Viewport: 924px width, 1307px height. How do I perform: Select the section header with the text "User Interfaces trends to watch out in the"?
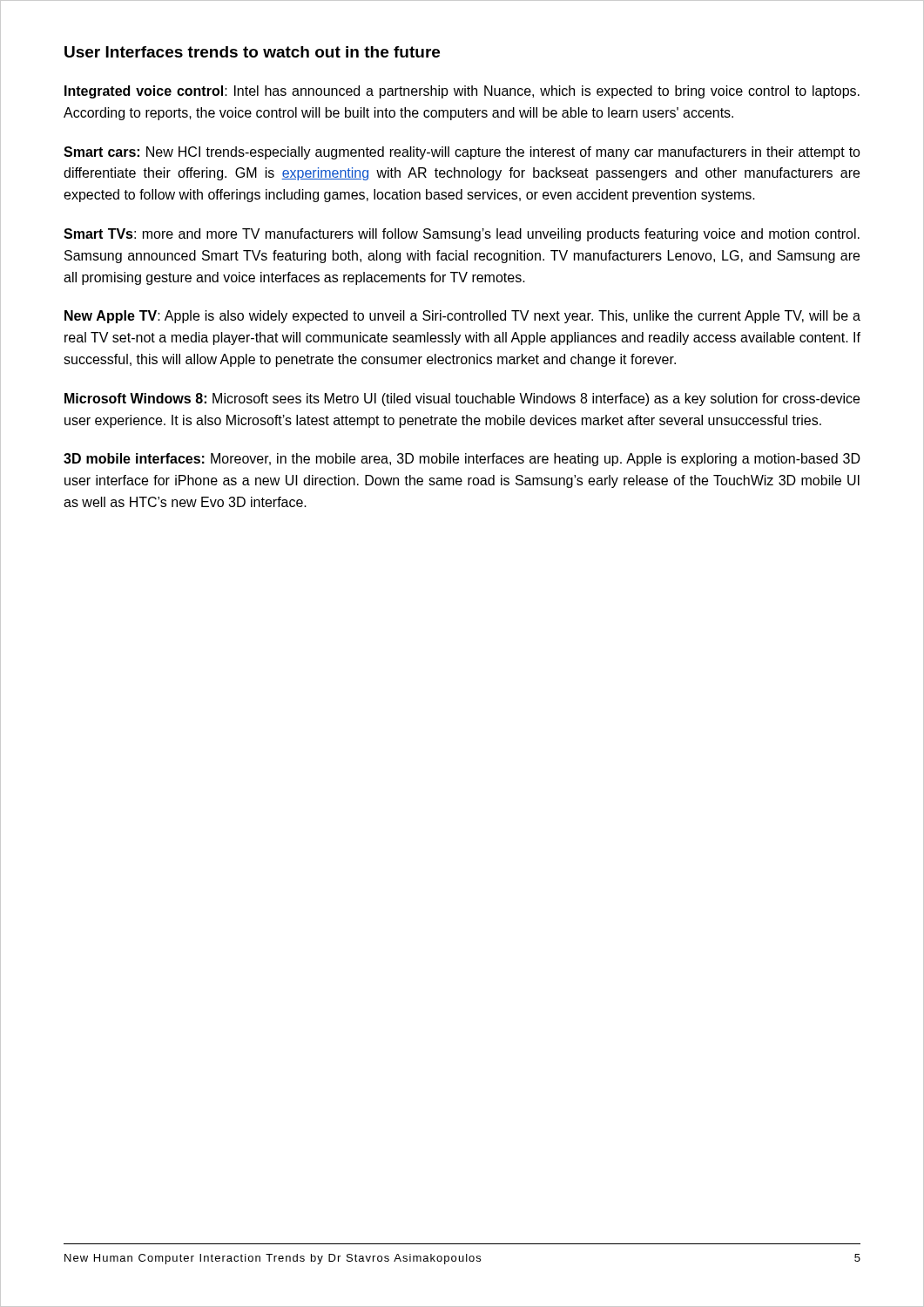pyautogui.click(x=252, y=52)
